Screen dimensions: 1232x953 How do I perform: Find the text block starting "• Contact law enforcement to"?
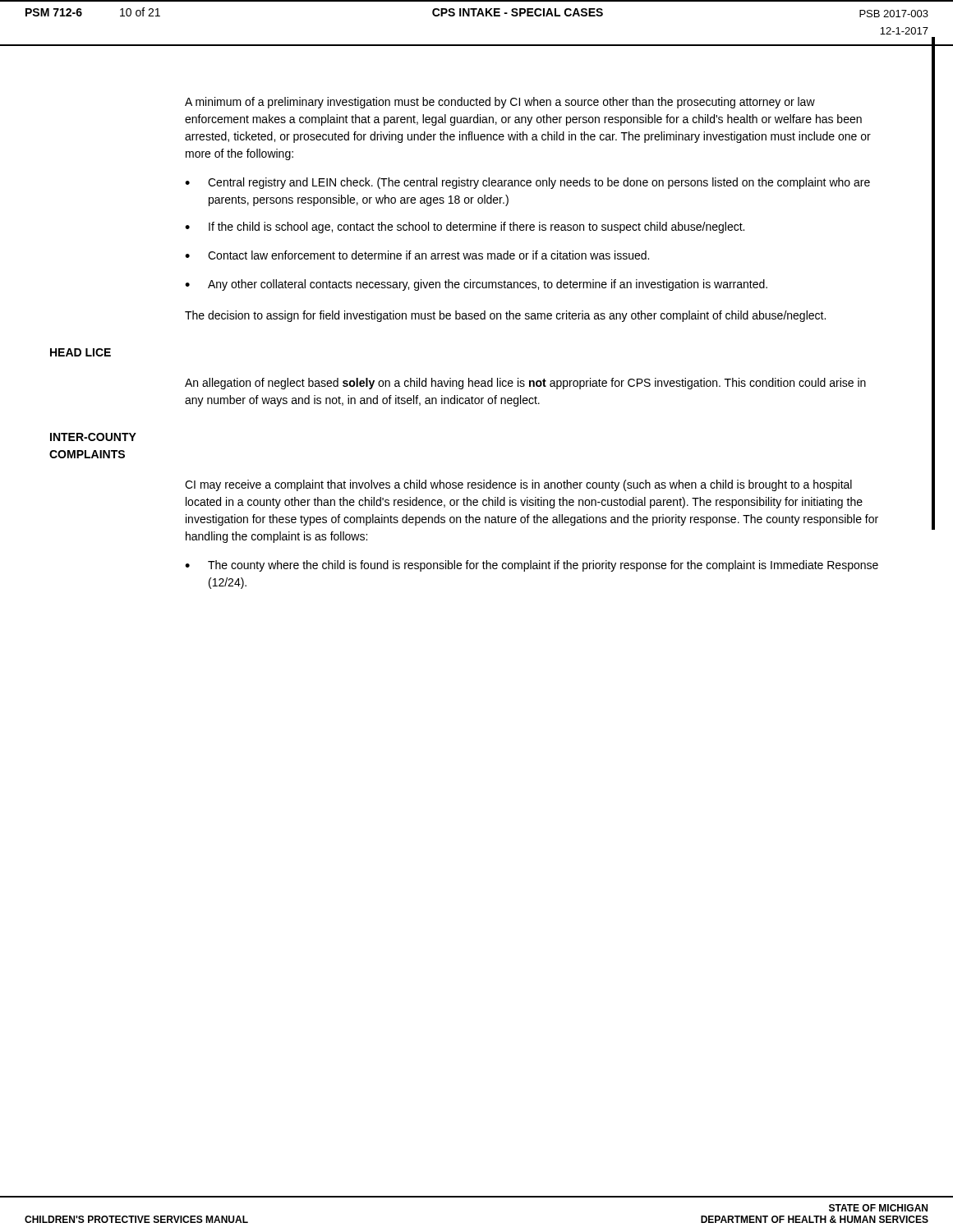point(532,257)
